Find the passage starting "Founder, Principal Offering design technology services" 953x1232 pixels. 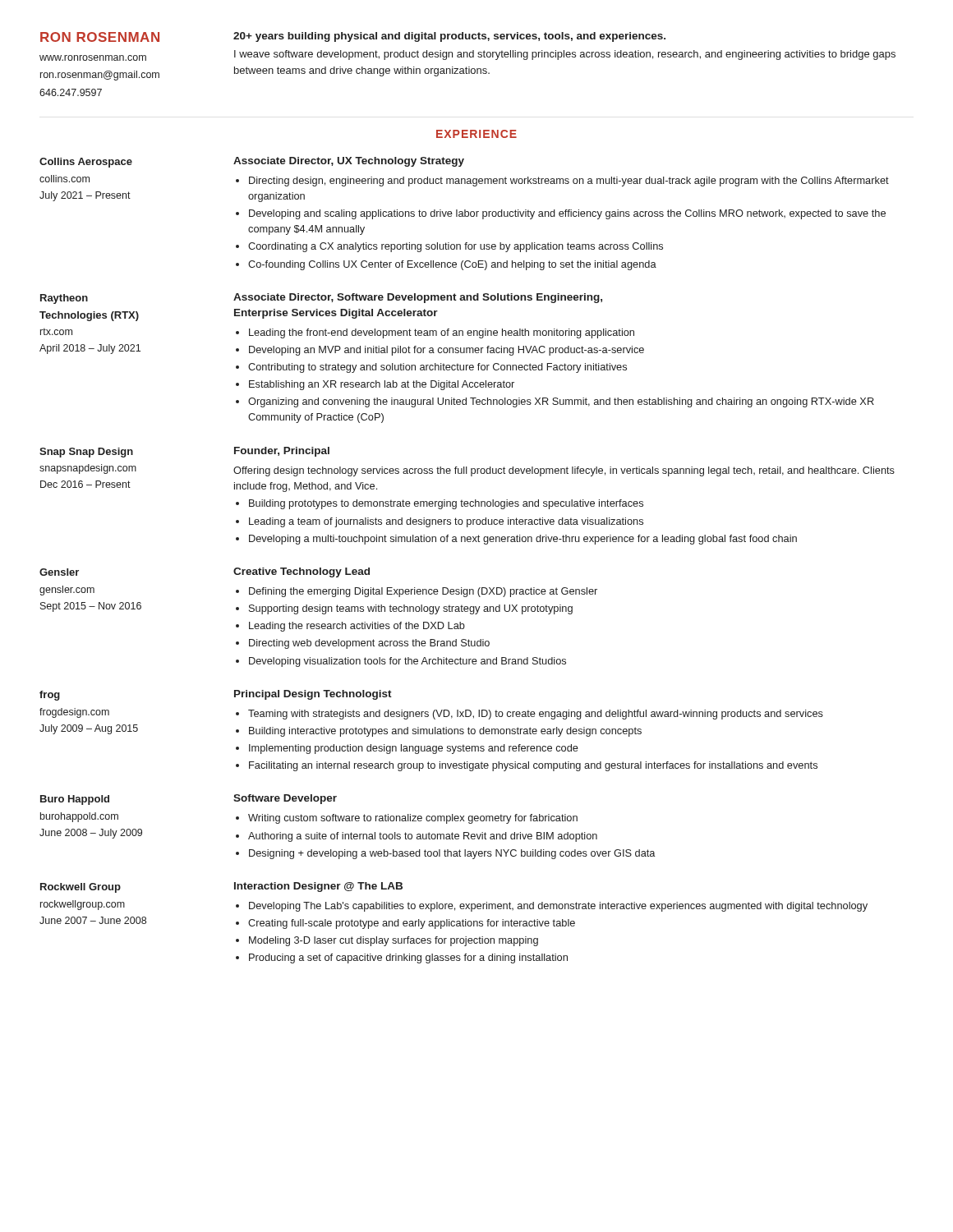tap(573, 495)
